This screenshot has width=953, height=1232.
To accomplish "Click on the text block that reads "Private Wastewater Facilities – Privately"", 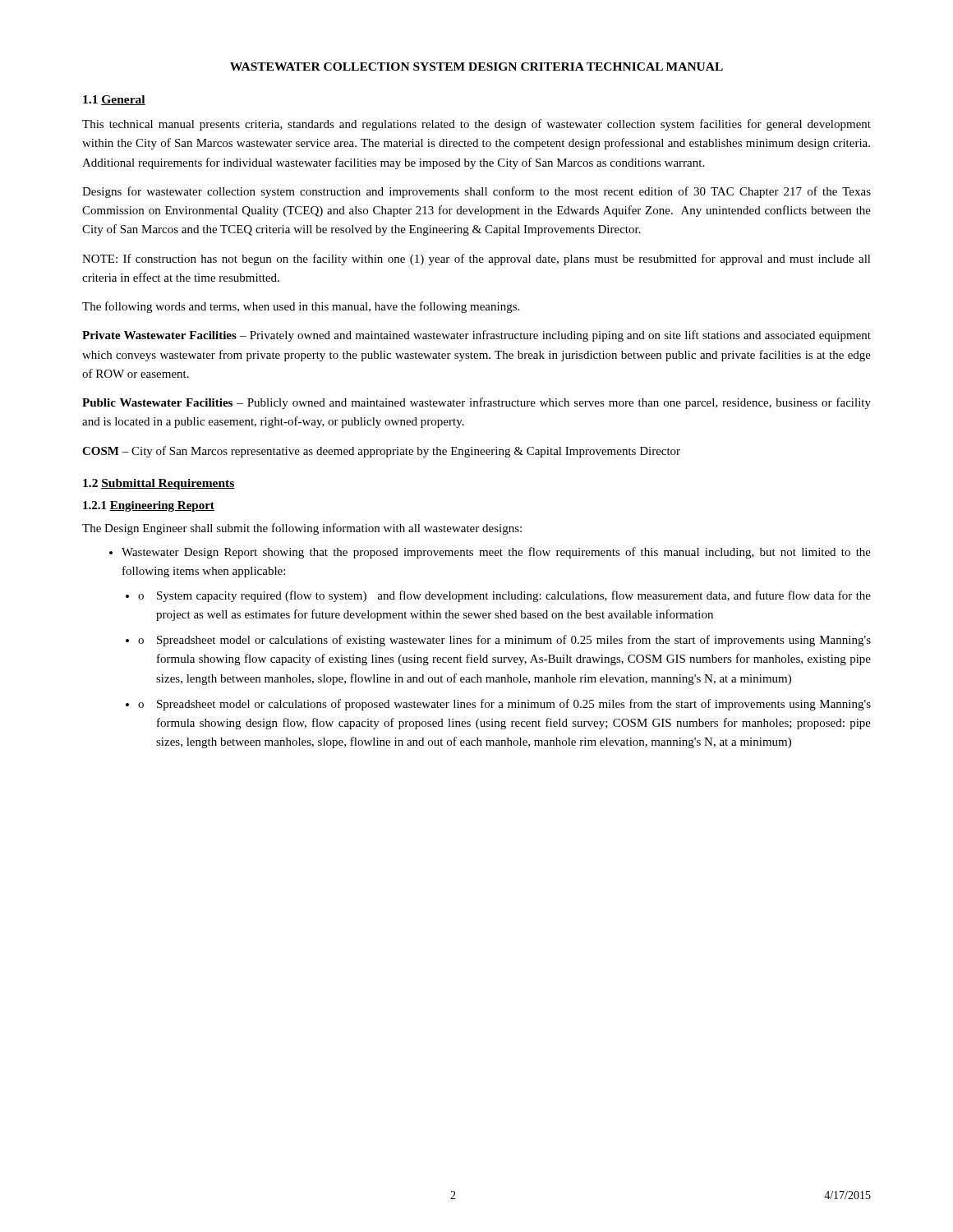I will (476, 355).
